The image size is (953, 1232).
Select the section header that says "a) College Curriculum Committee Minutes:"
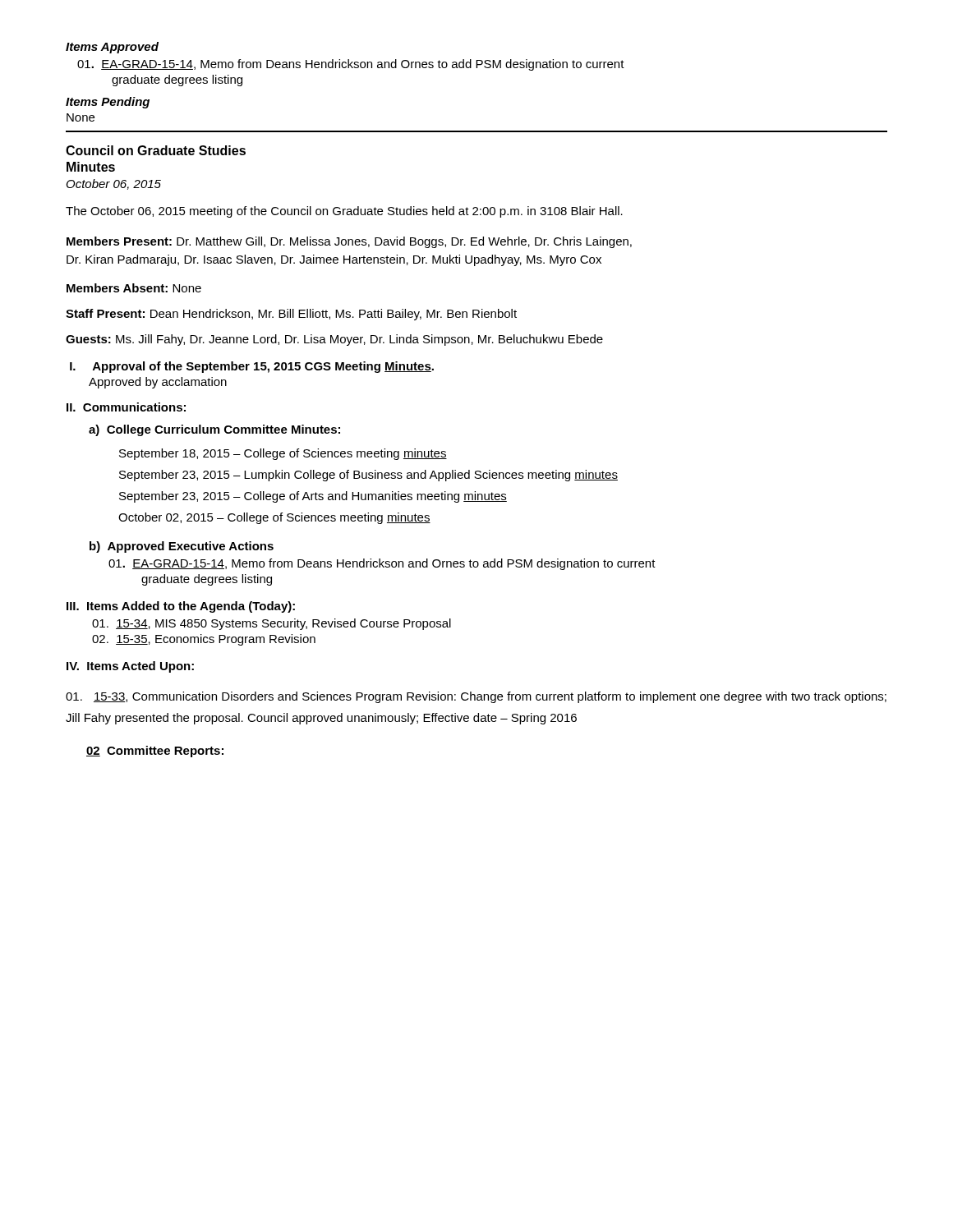pos(215,429)
